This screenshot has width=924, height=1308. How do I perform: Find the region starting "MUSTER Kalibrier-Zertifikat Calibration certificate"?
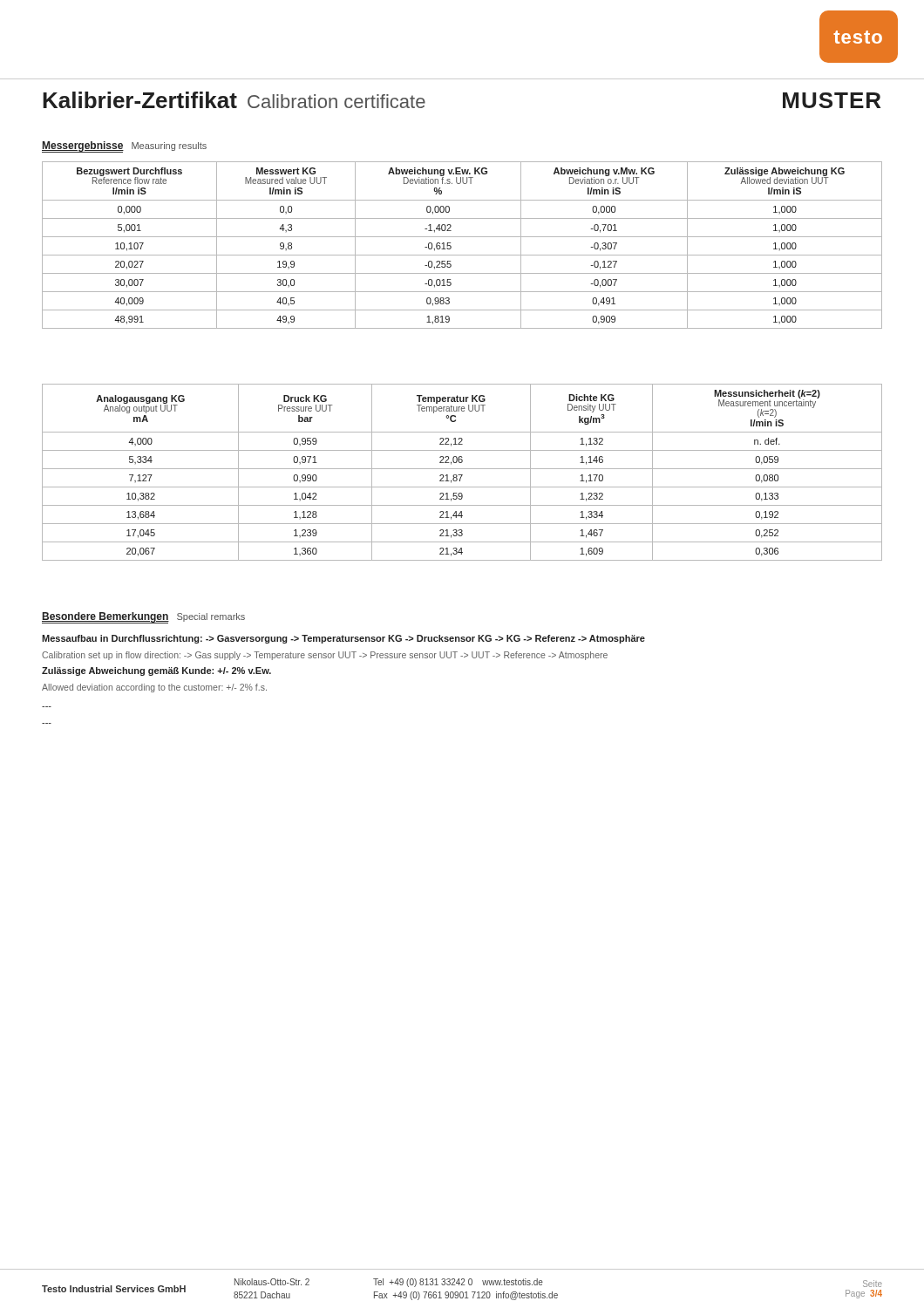221,99
